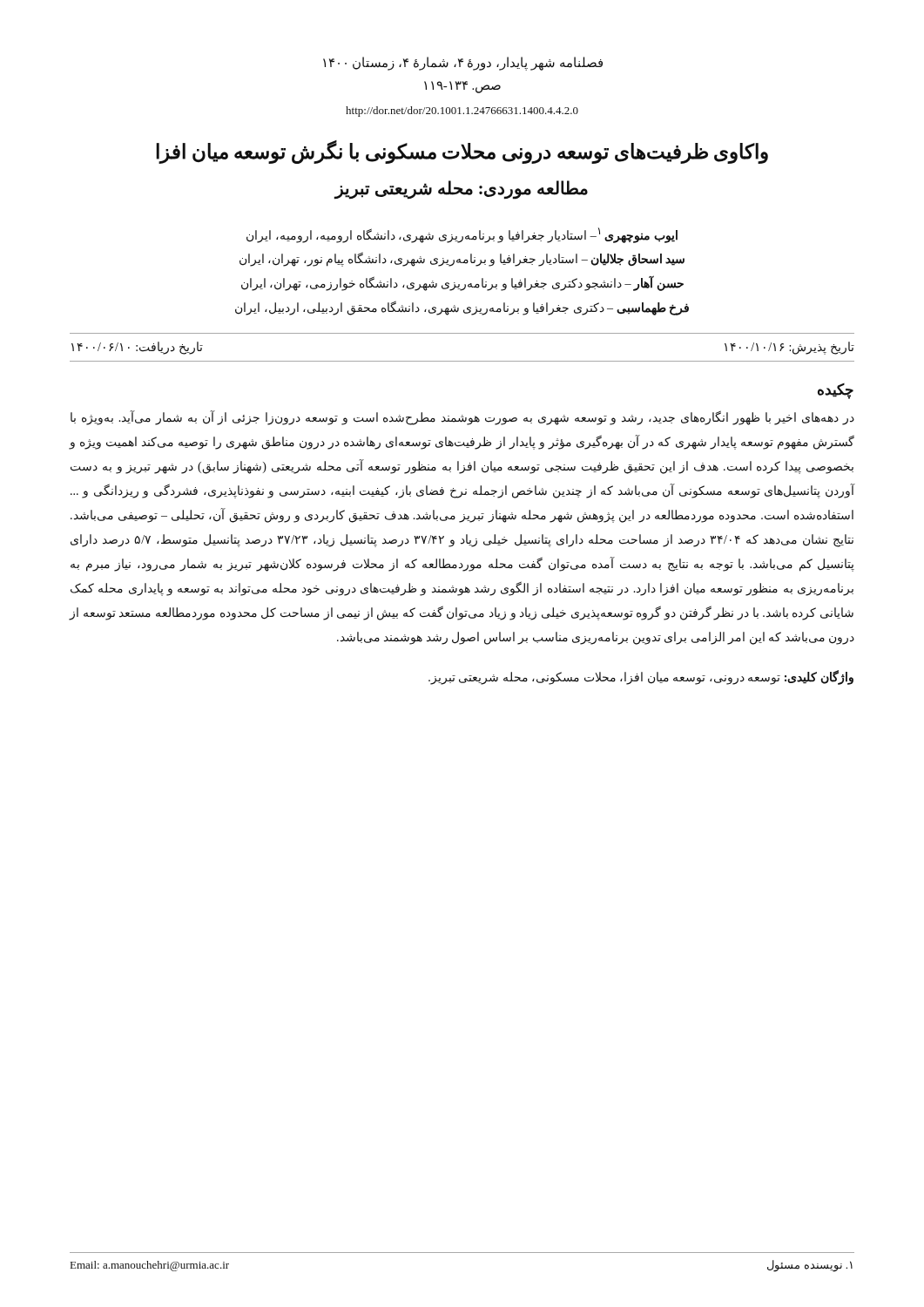Point to "تاریخ پذیرش: ۱۴۰۰/۱۰/۱۶ تاریخ دریافت: ۱۴۰۰/۰۶/۱۰"

click(790, 346)
